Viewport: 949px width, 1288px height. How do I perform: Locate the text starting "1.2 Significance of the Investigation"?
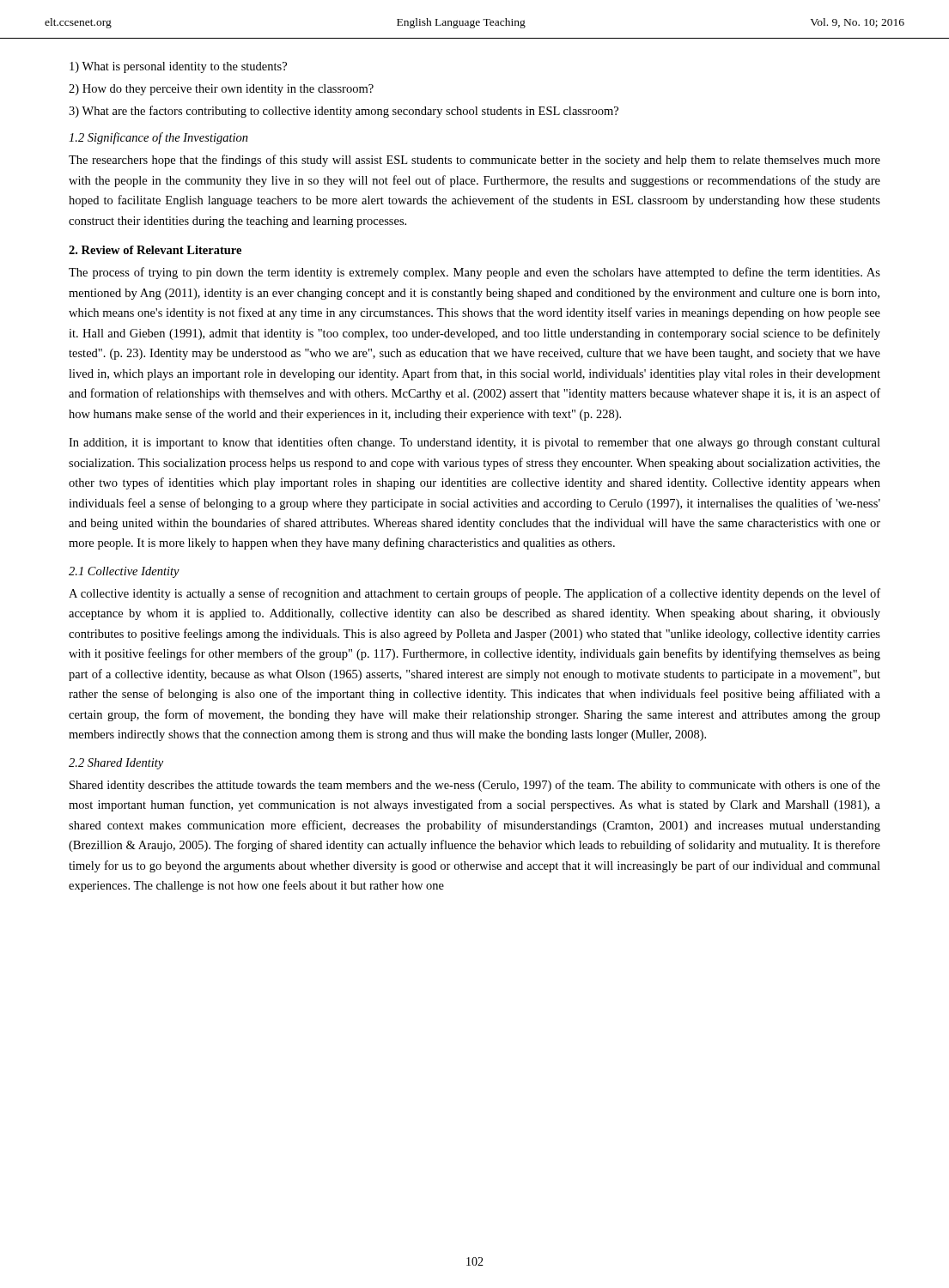tap(158, 138)
